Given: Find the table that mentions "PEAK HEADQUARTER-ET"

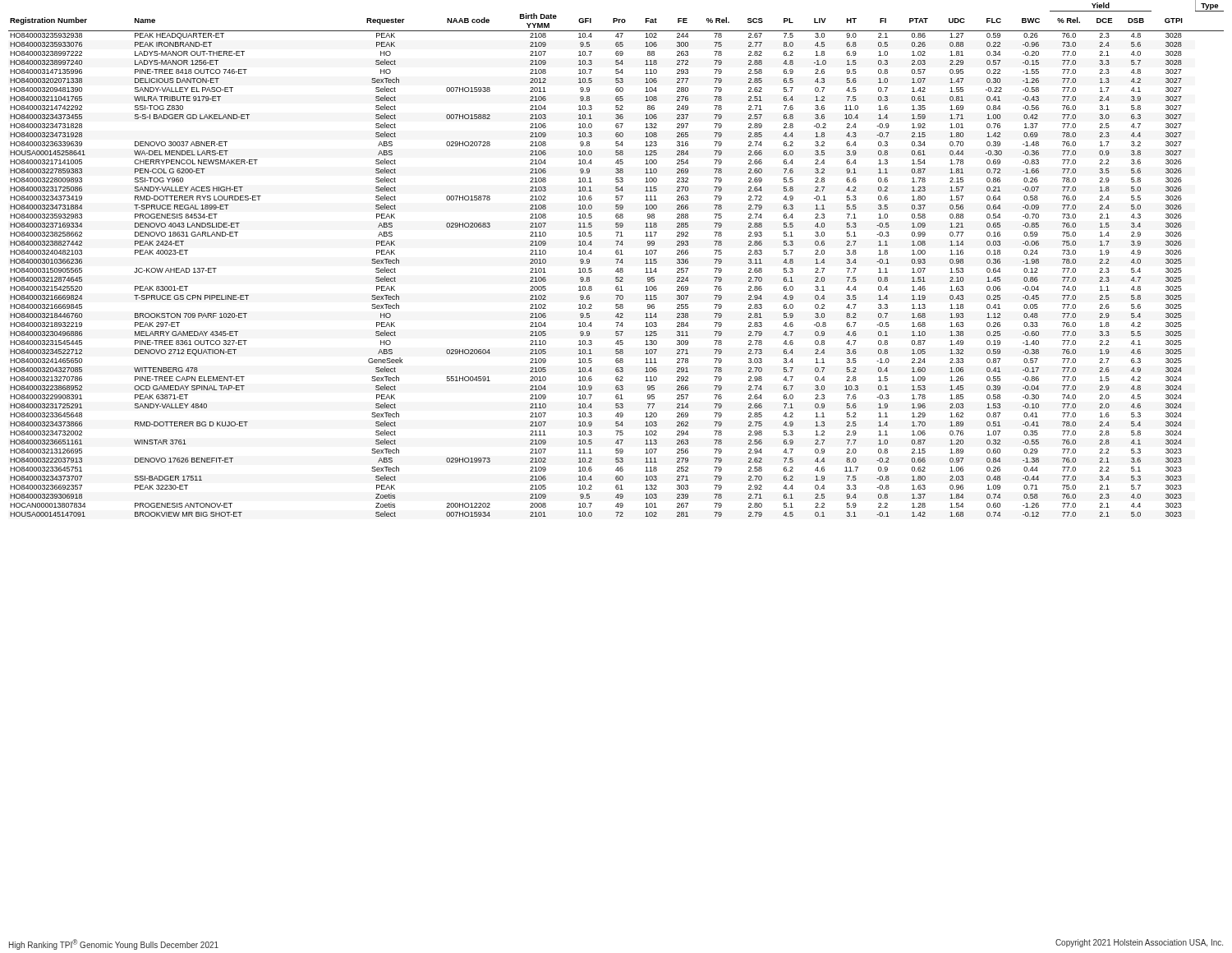Looking at the screenshot, I should point(616,259).
